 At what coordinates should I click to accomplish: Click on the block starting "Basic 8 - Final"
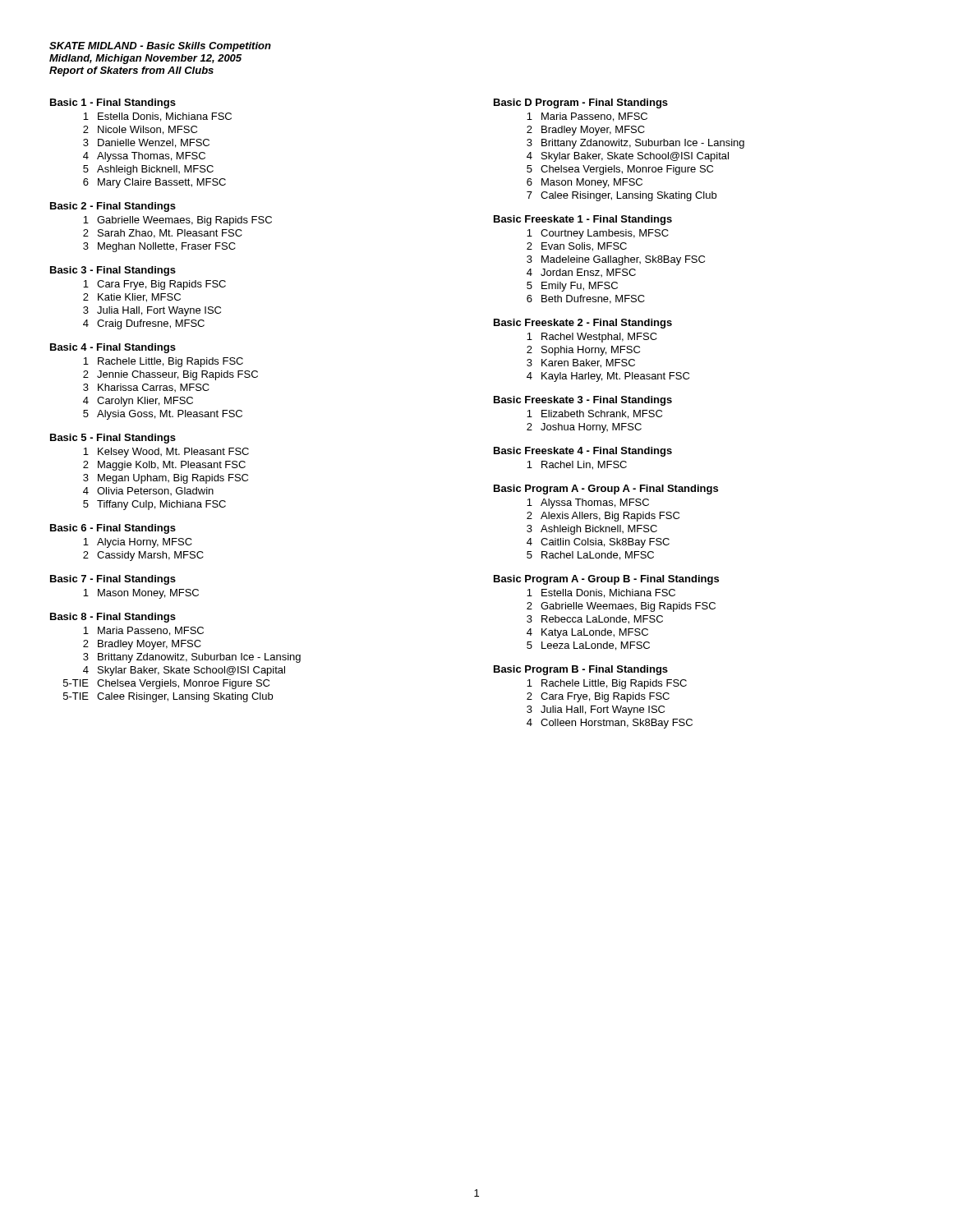(x=113, y=616)
